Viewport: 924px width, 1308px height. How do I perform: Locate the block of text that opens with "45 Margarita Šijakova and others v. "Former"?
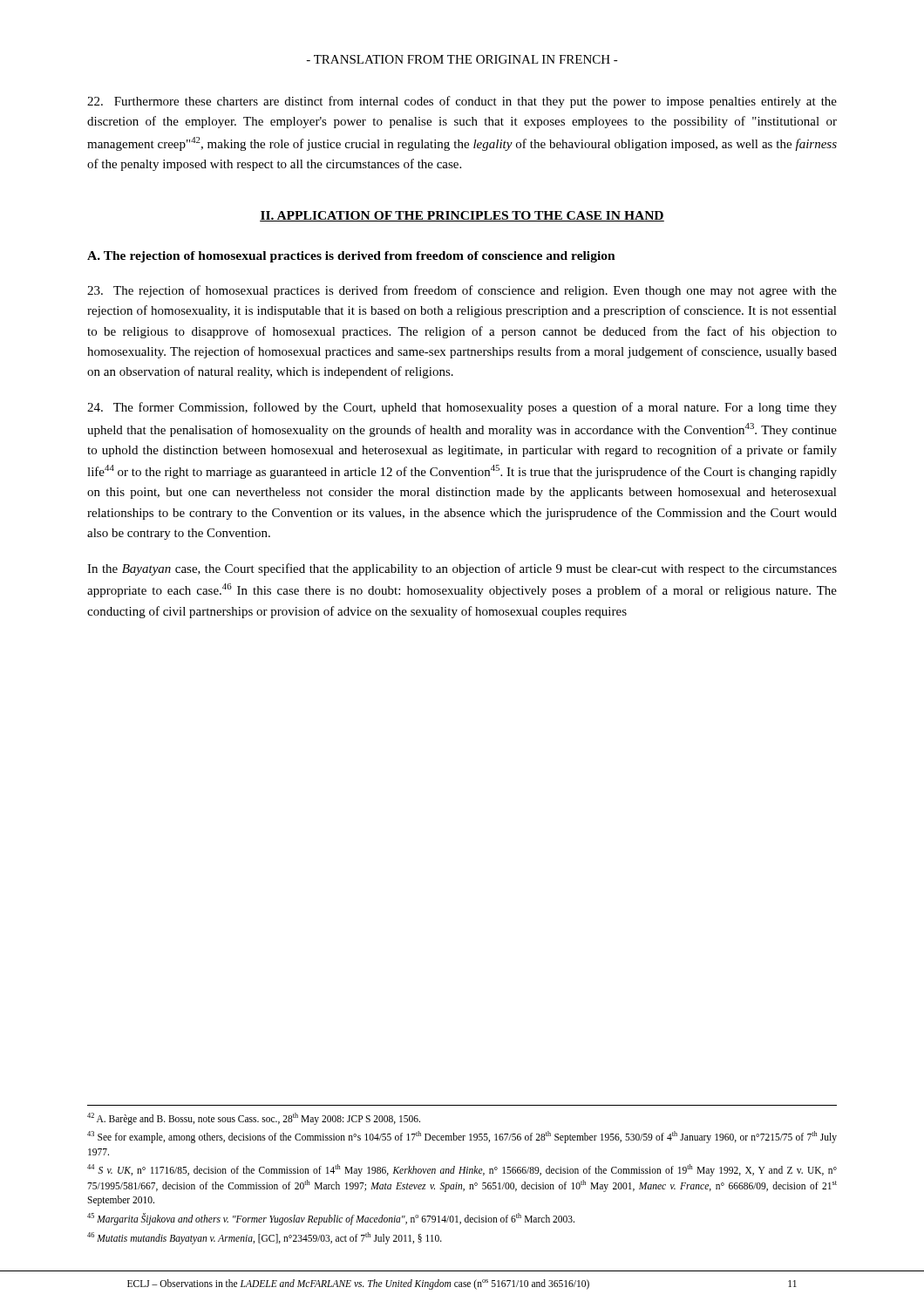point(331,1218)
